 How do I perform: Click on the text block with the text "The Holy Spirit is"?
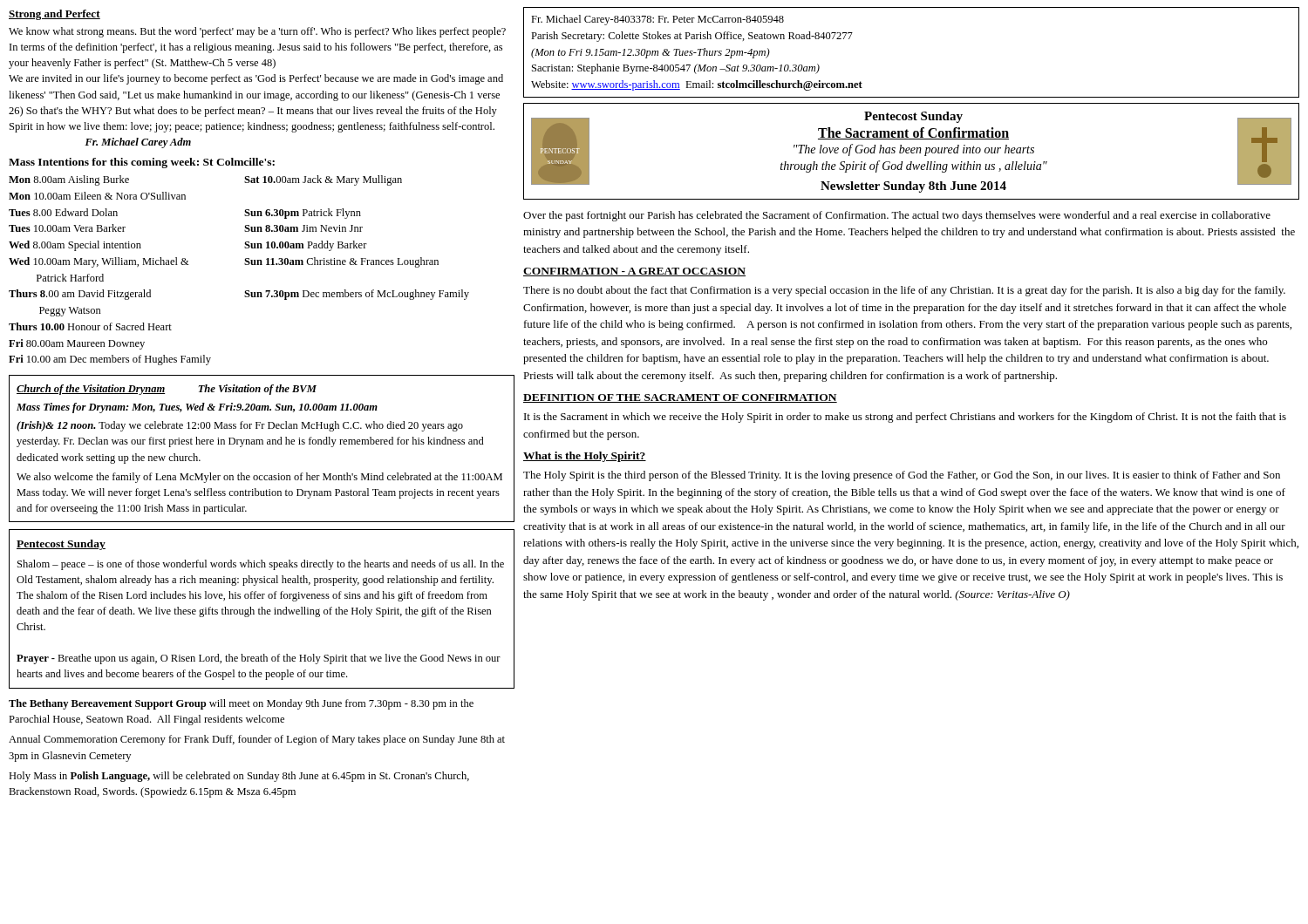point(911,534)
